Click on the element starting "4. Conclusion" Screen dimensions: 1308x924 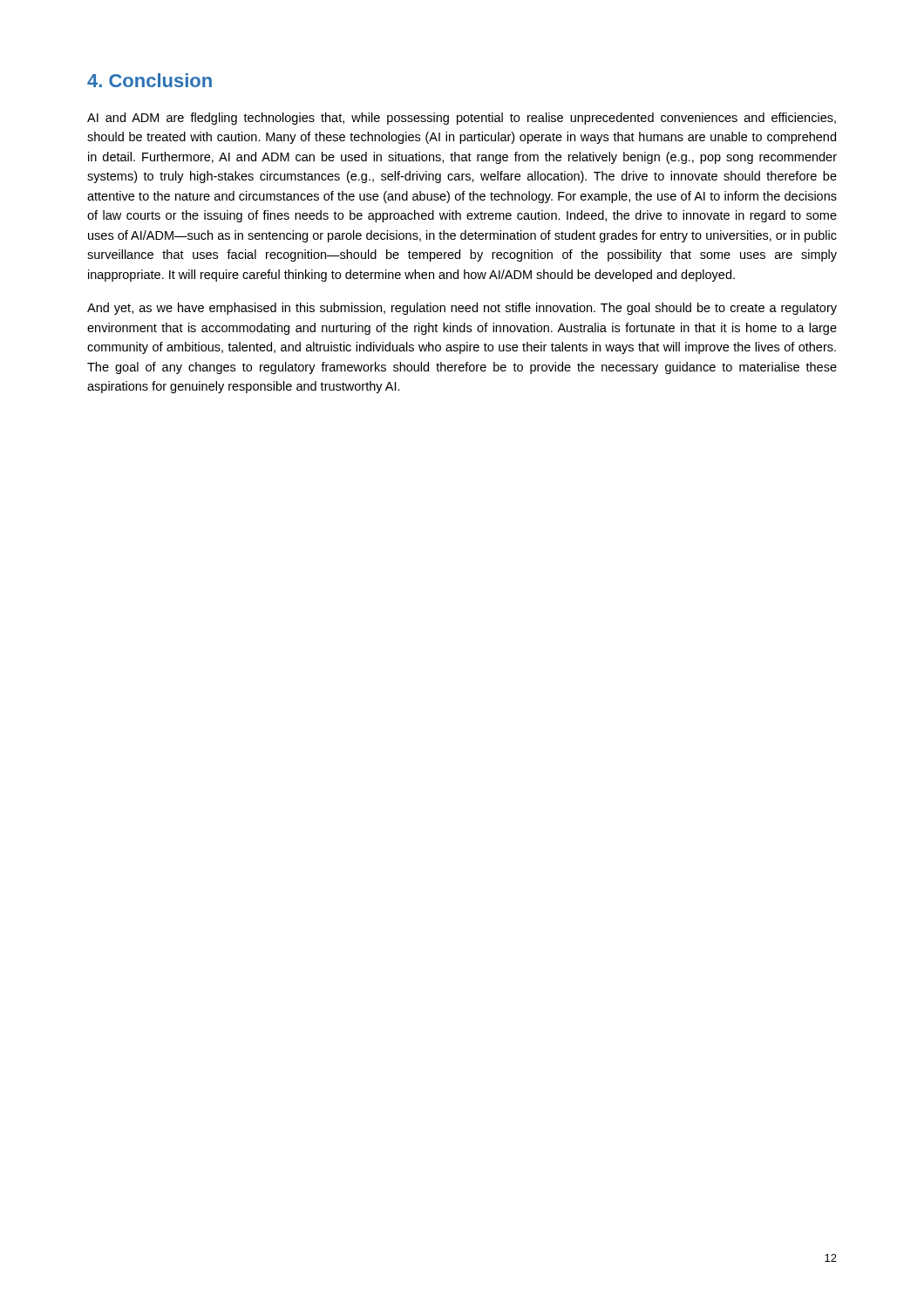150,81
